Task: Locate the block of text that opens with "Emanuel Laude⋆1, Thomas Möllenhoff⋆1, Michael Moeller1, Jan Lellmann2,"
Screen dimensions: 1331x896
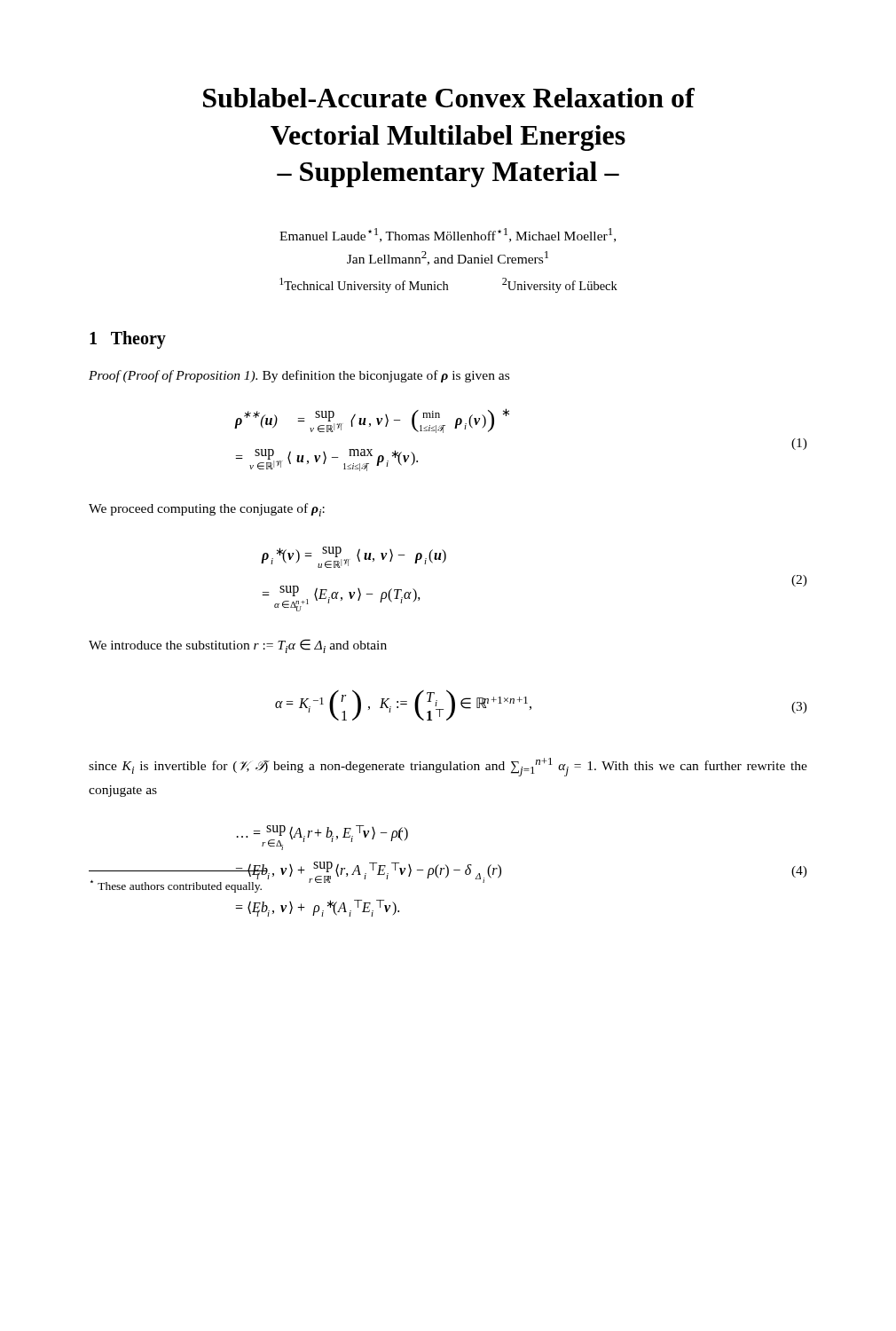Action: coord(448,245)
